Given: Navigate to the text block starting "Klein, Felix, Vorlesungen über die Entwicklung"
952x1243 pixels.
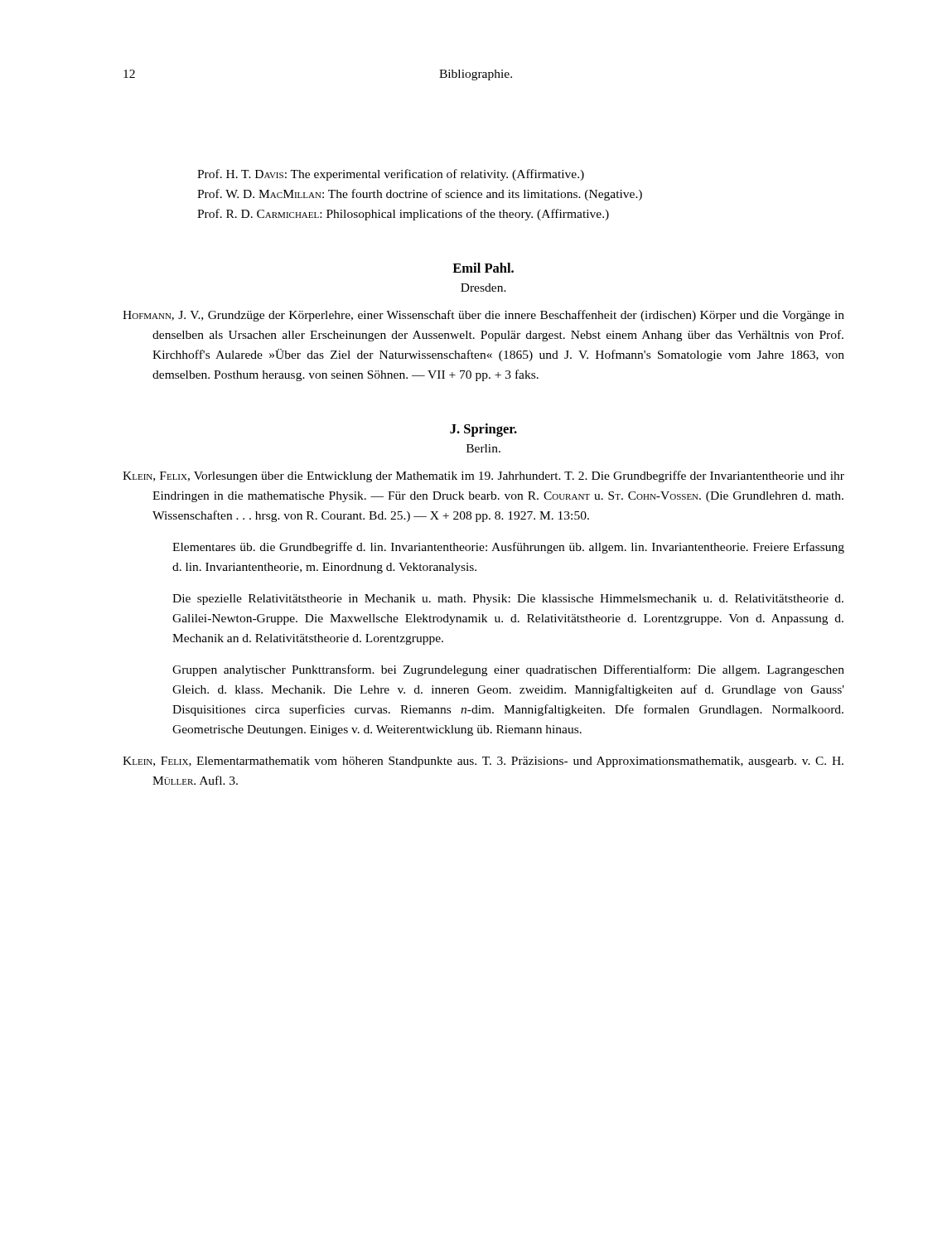Looking at the screenshot, I should coord(483,495).
